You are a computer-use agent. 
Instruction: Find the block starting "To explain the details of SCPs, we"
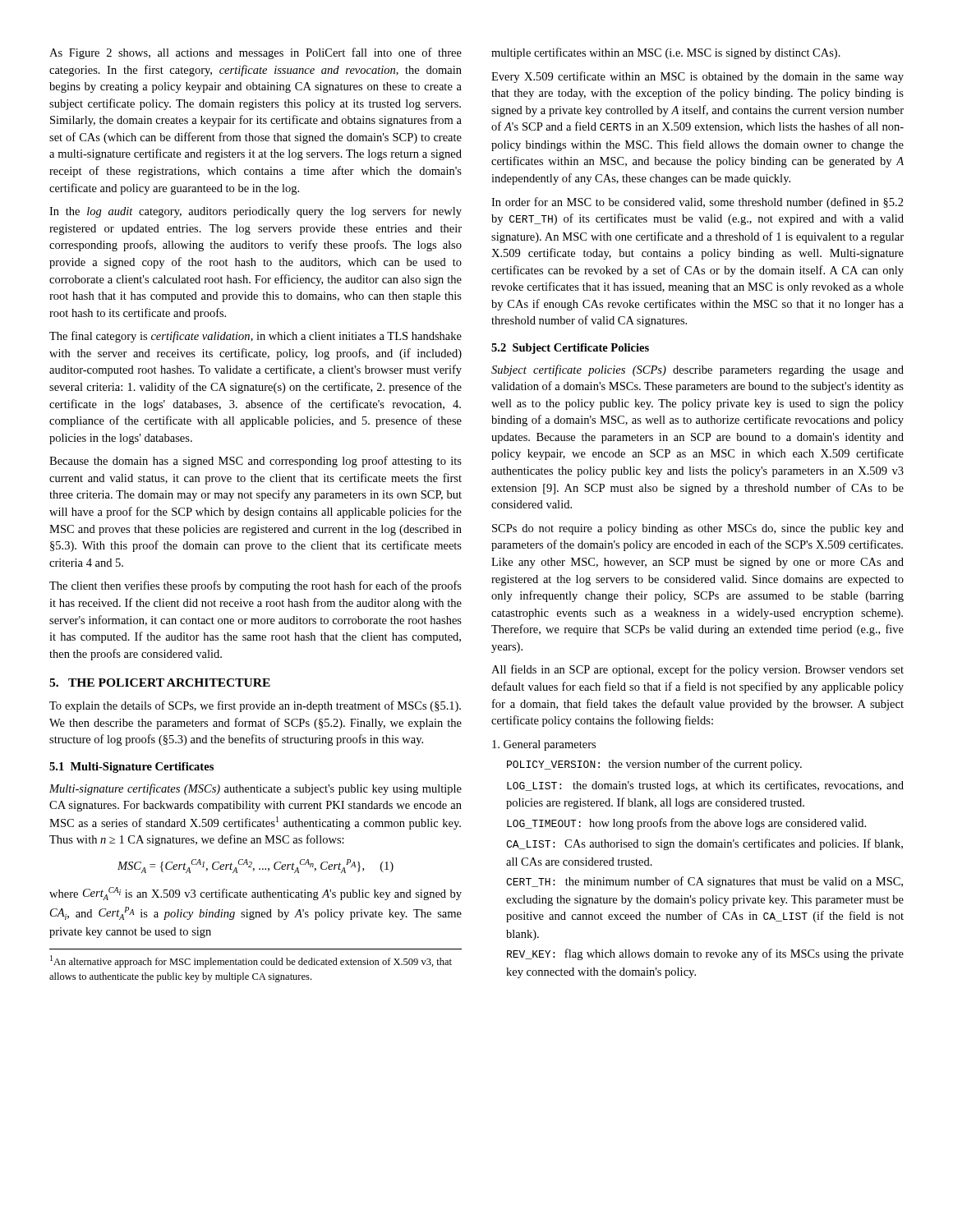point(255,723)
